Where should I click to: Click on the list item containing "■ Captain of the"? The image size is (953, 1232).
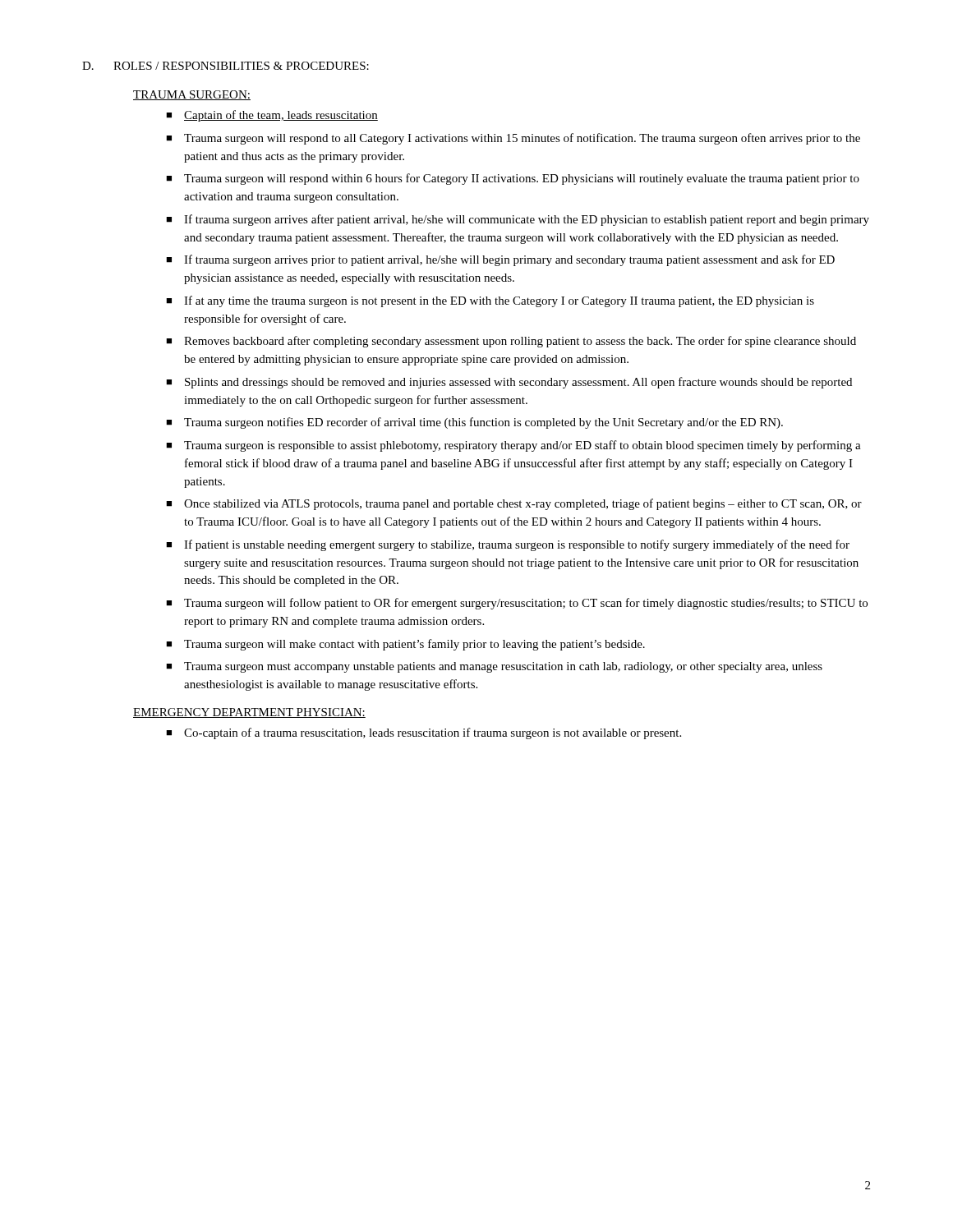(272, 116)
